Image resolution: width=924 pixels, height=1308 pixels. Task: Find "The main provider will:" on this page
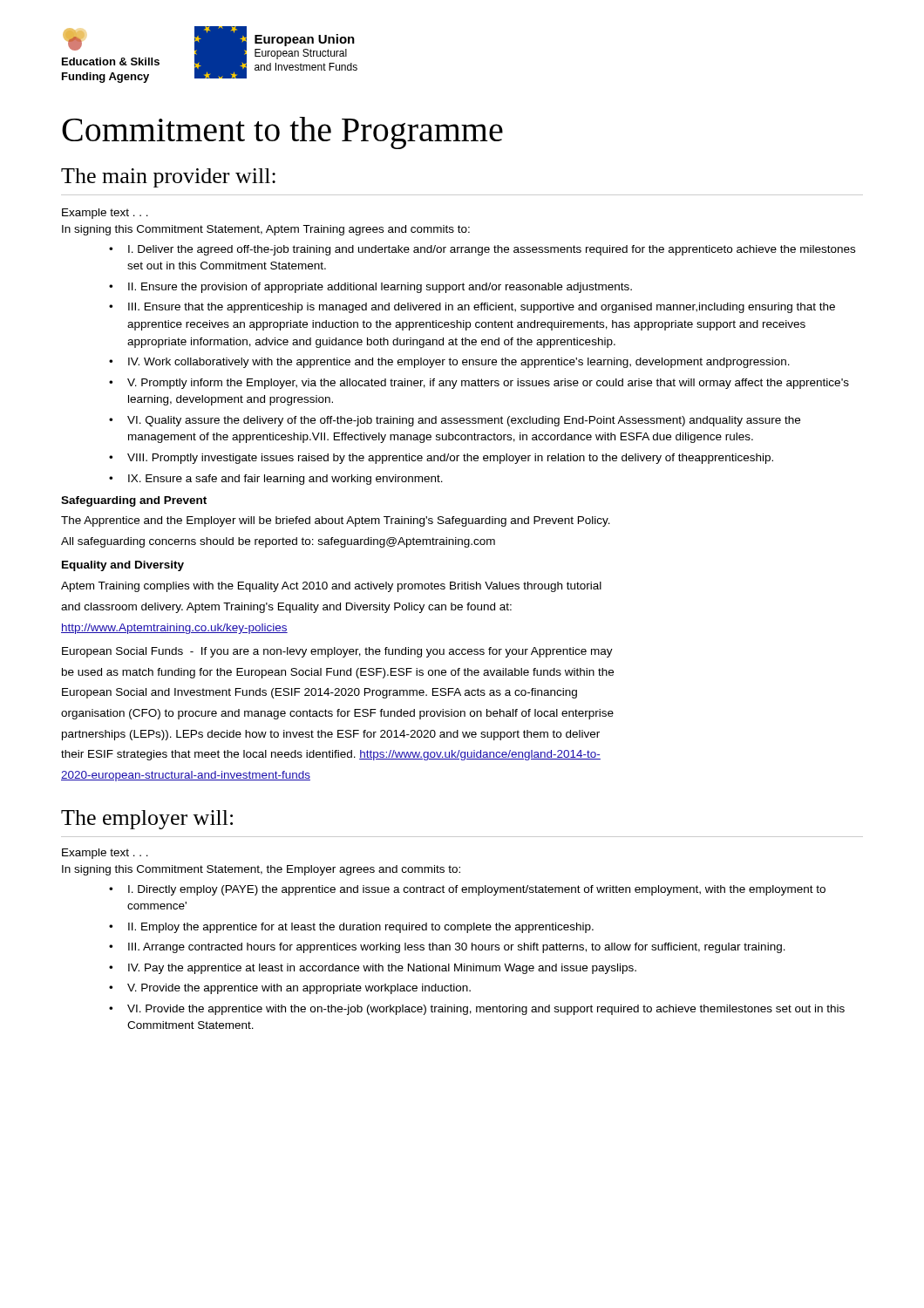pos(168,178)
